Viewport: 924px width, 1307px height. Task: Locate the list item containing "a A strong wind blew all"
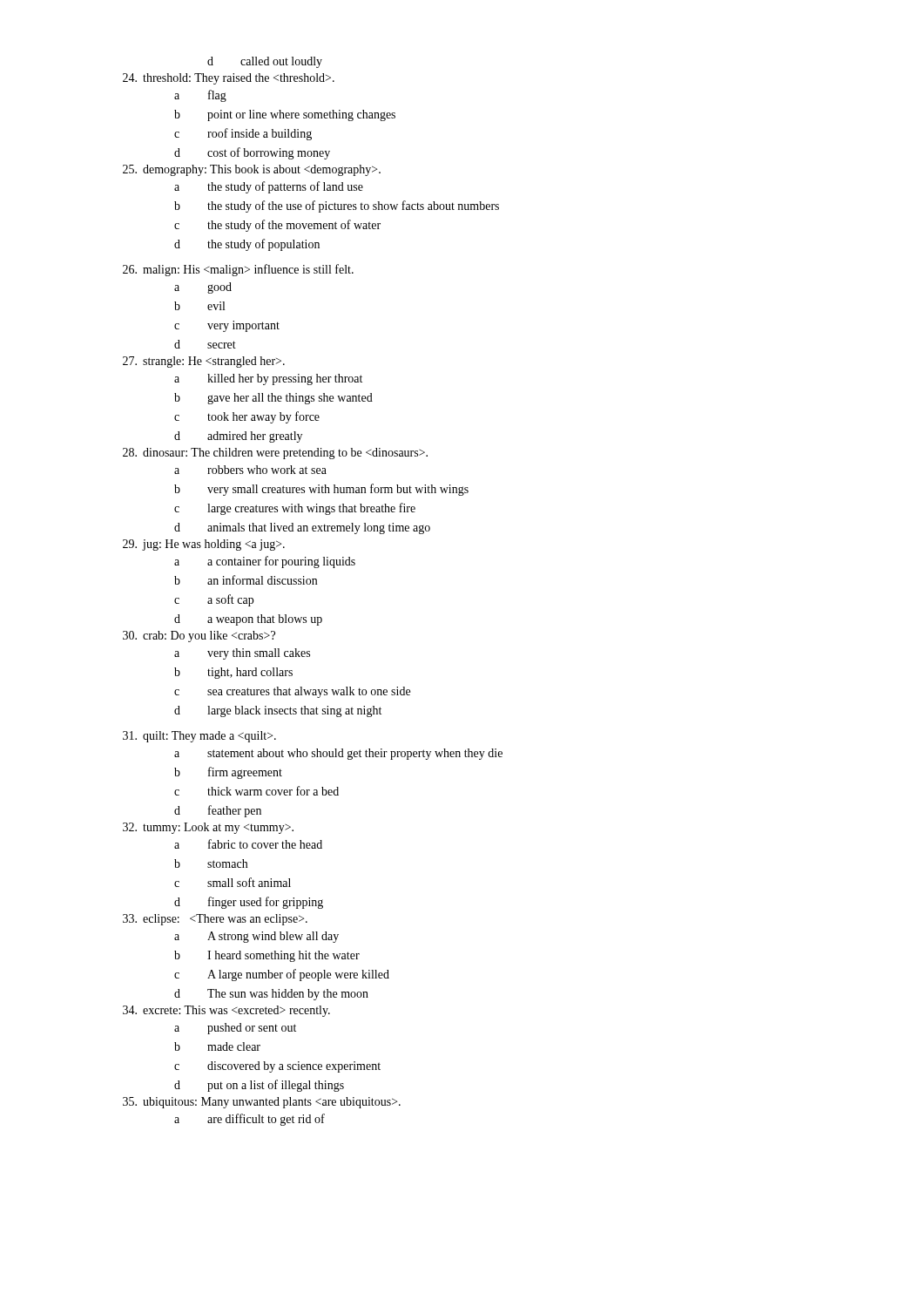(x=256, y=937)
